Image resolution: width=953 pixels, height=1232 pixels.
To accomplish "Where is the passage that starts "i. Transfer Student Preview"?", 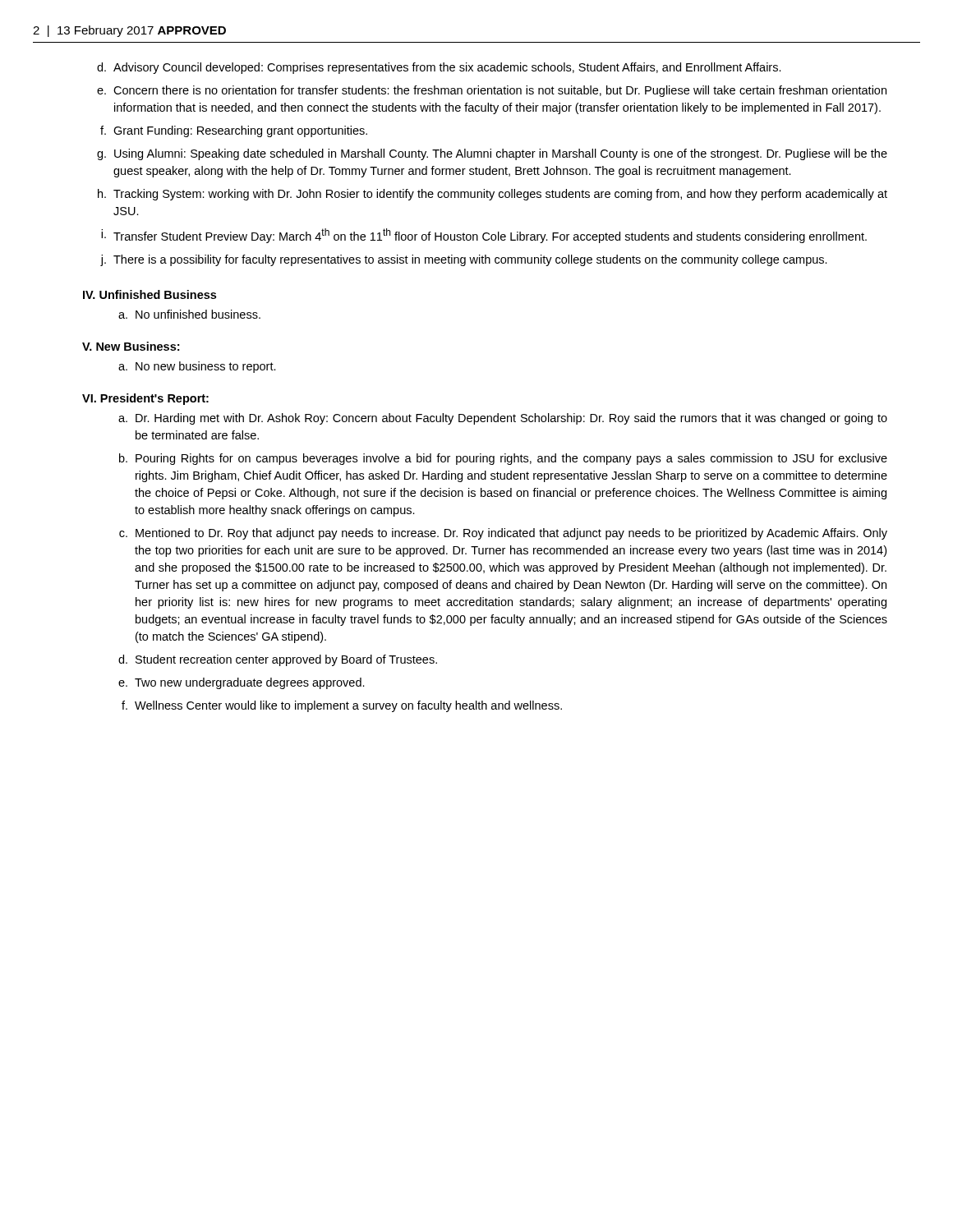I will click(x=485, y=236).
